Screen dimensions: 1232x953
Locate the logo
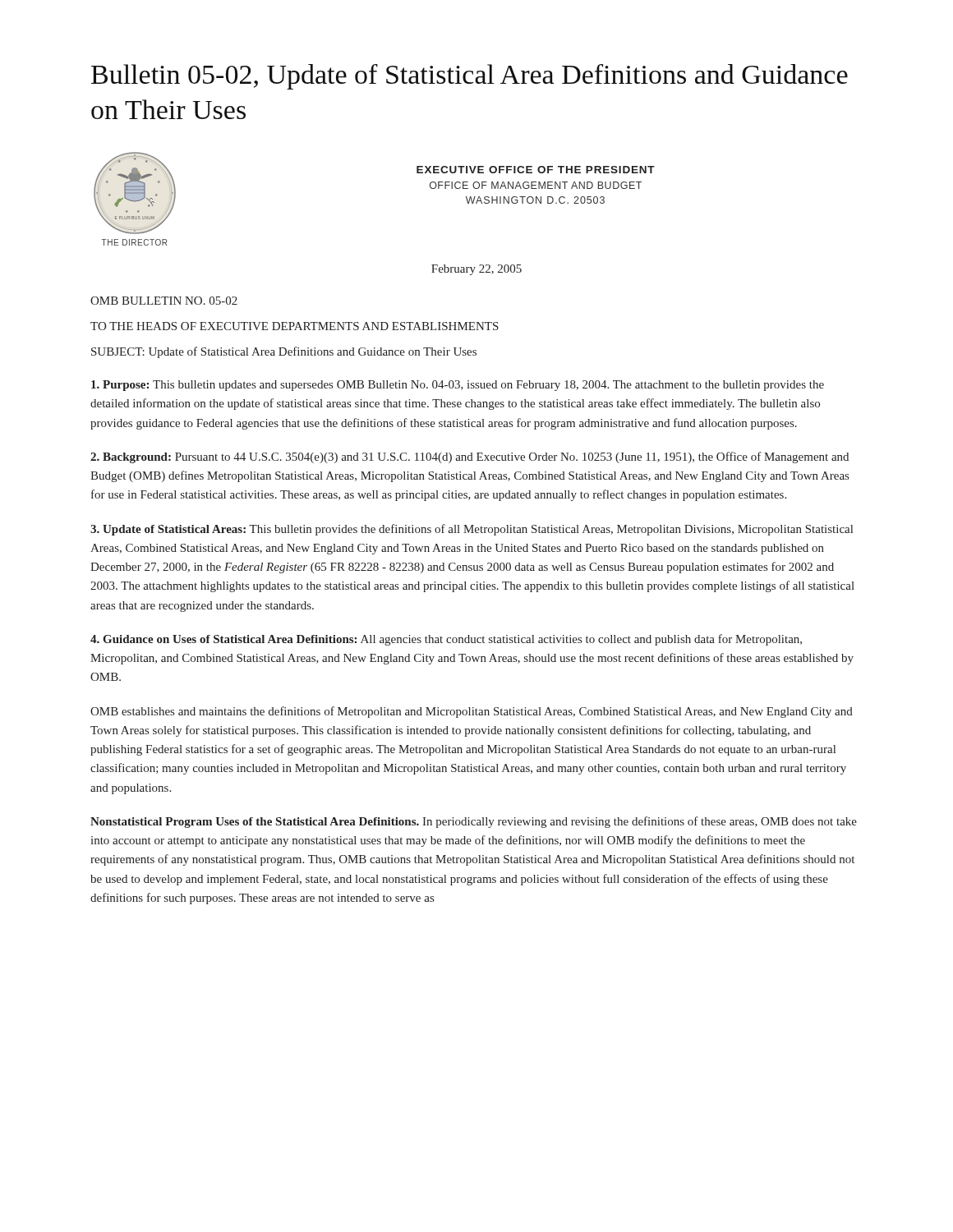[135, 200]
